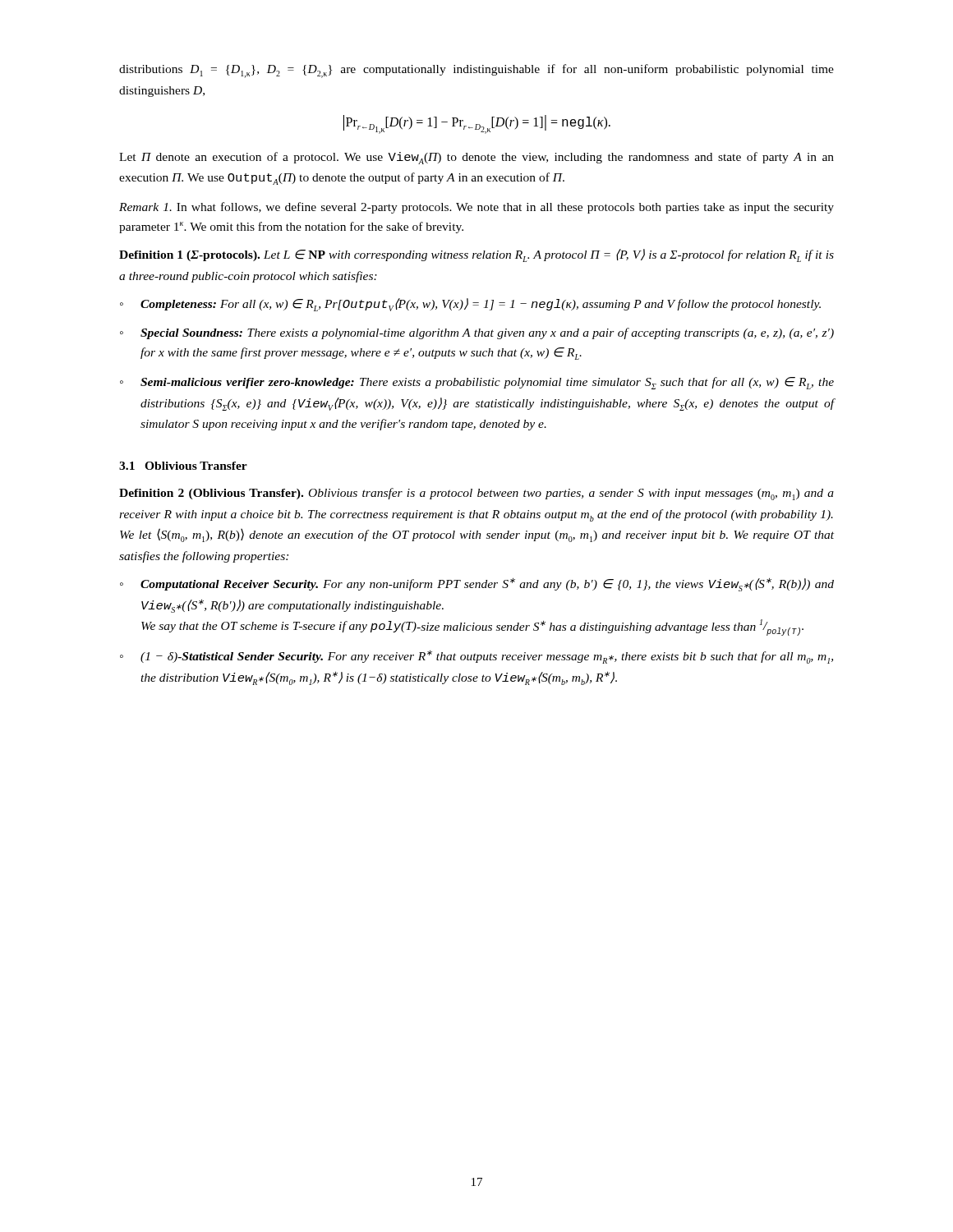
Task: Select the list item containing "◦ Semi-malicious verifier"
Action: point(476,403)
